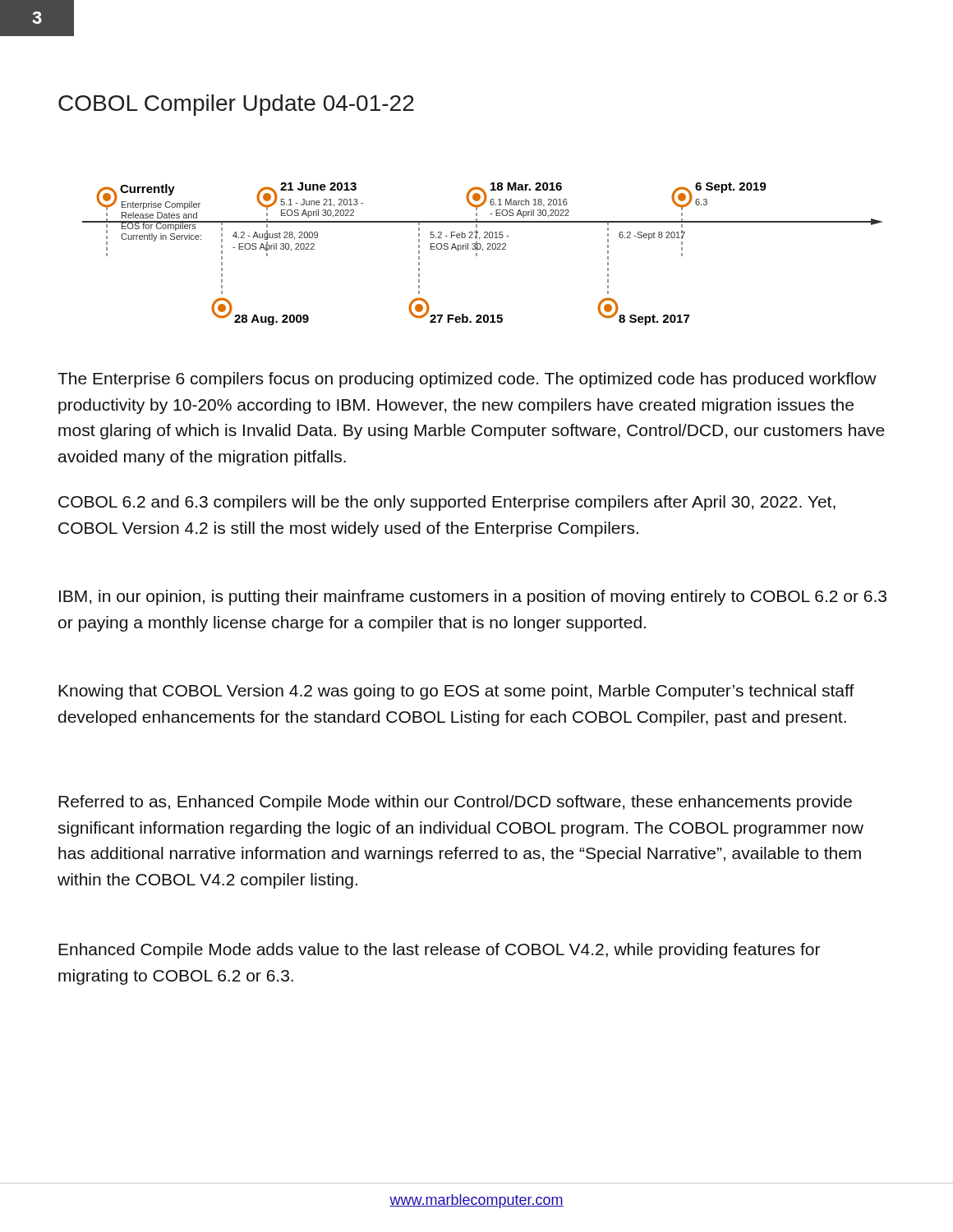
Task: Select the text starting "IBM, in our opinion, is putting their"
Action: [x=472, y=609]
